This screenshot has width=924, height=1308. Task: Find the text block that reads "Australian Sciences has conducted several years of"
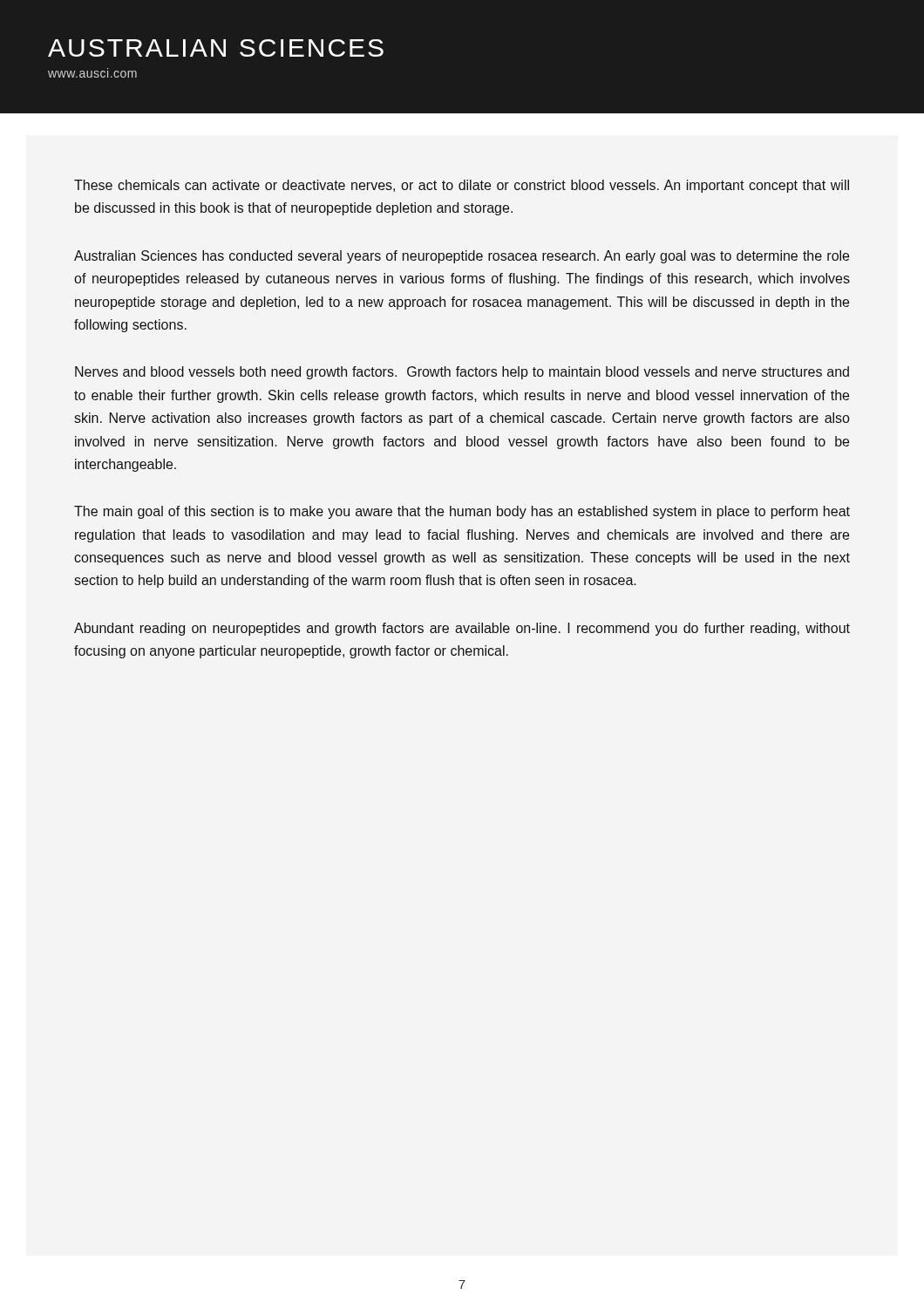coord(462,290)
